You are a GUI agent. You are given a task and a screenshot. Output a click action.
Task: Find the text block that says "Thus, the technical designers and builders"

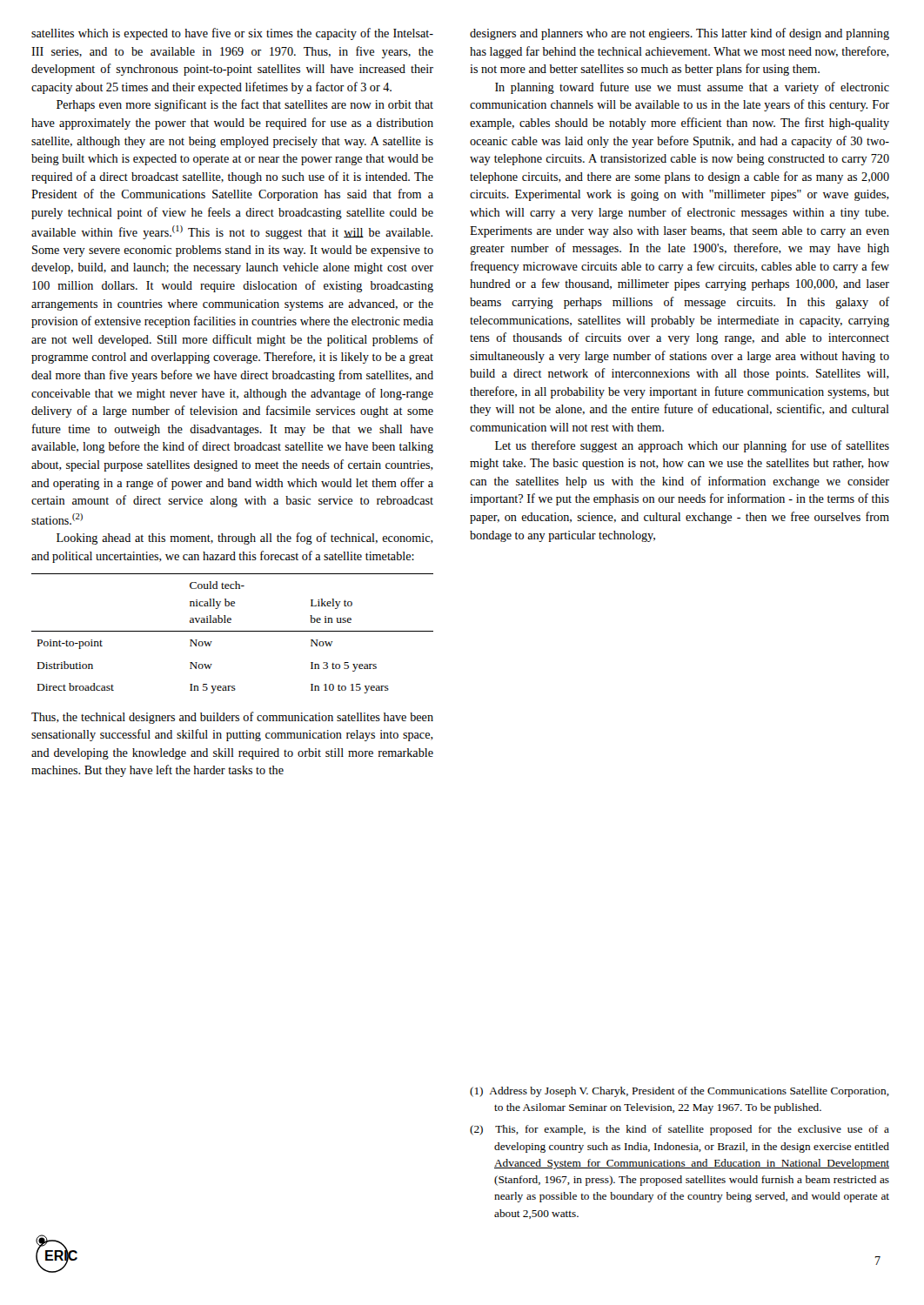[x=232, y=744]
